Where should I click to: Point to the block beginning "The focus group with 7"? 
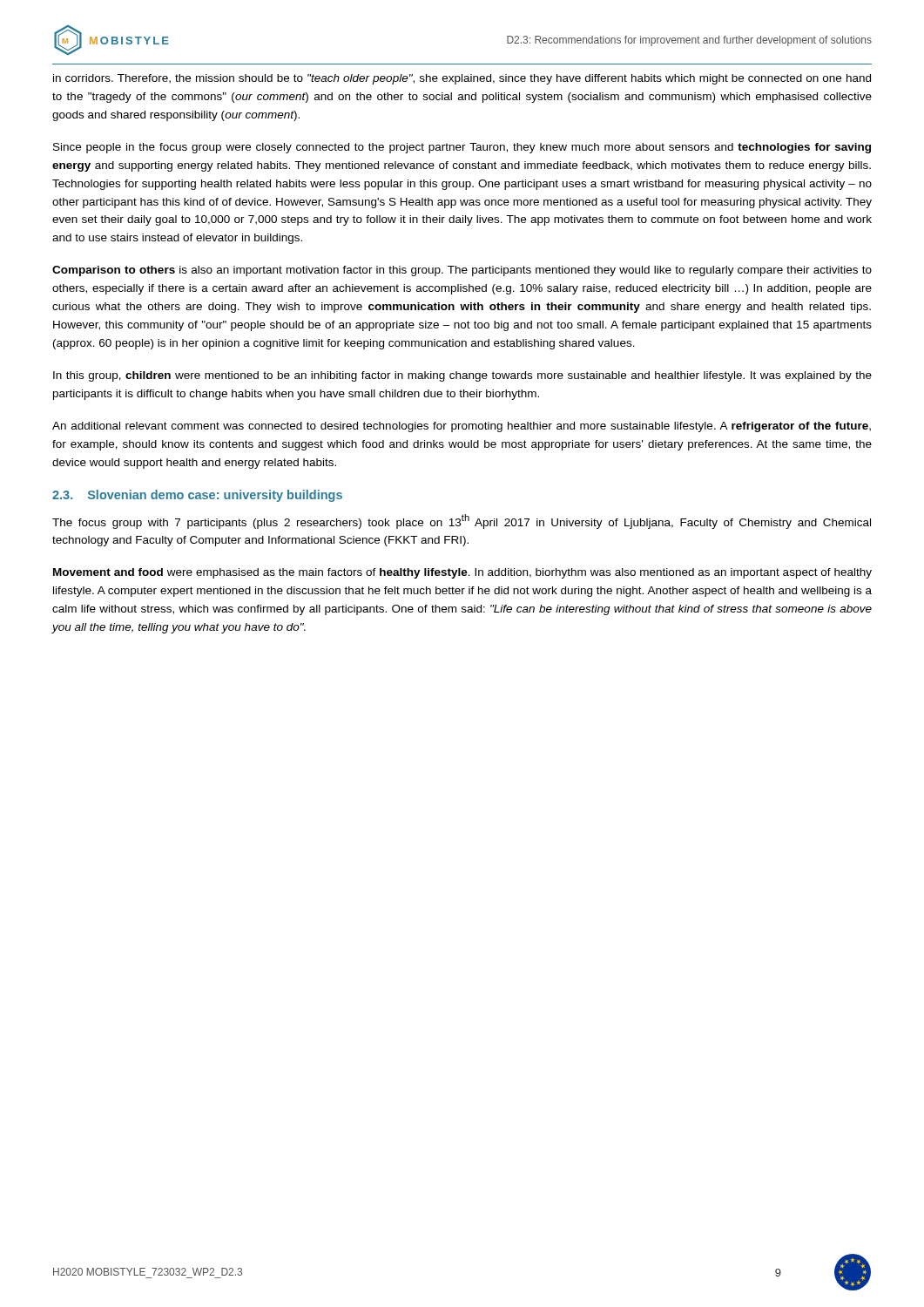coord(462,529)
